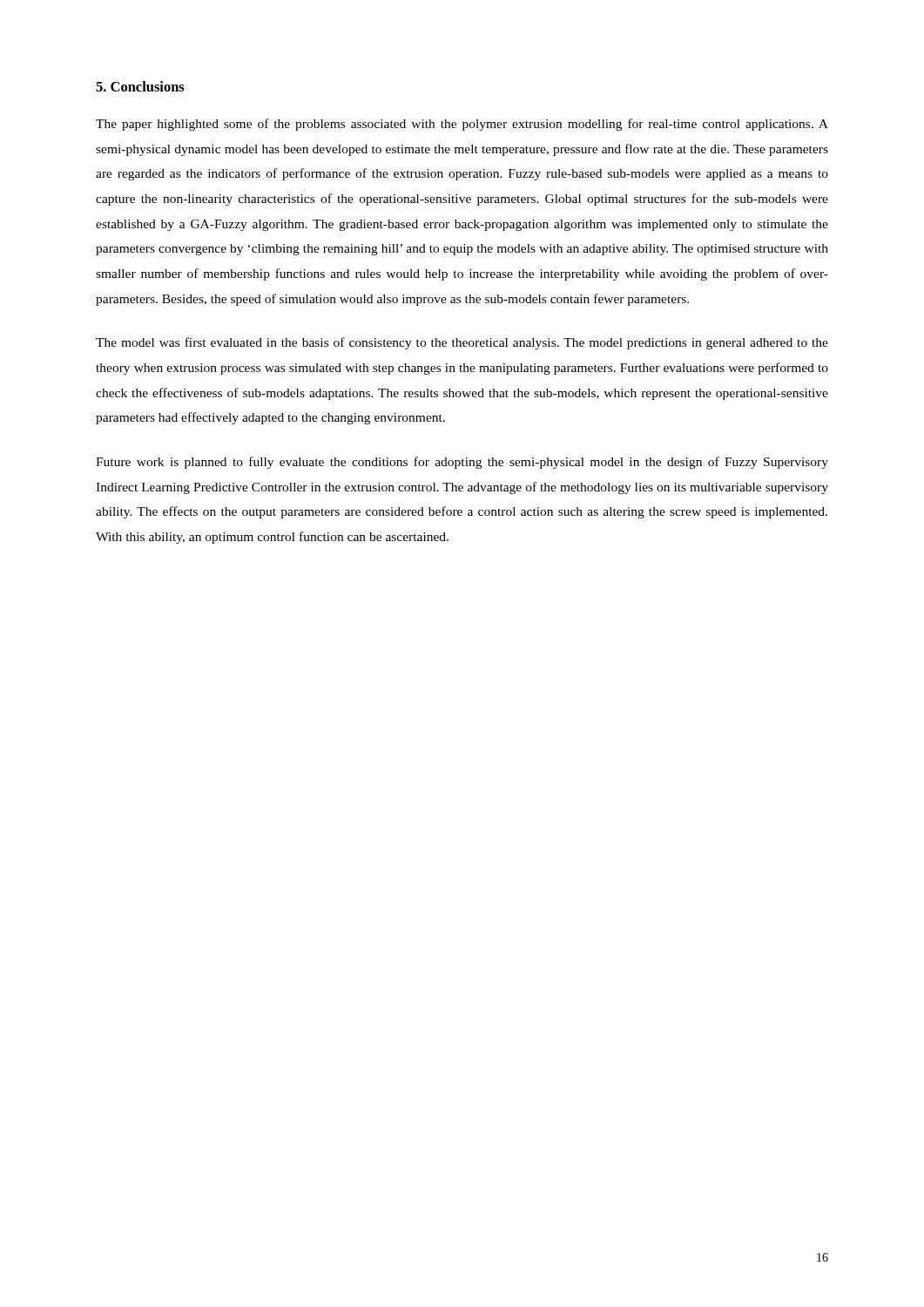Click where it says "5. Conclusions"
The height and width of the screenshot is (1307, 924).
(140, 87)
